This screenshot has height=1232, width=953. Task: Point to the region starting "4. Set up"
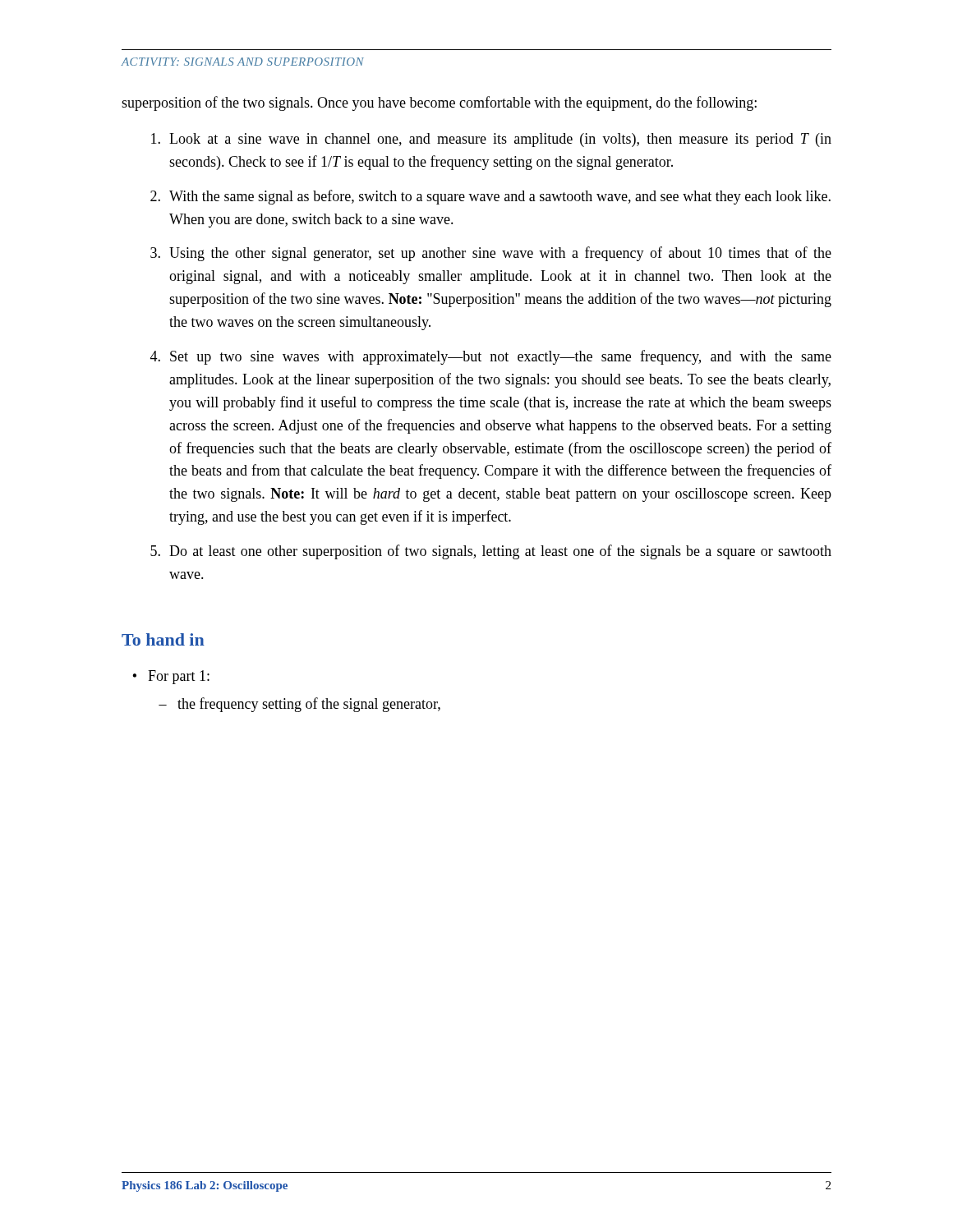476,437
